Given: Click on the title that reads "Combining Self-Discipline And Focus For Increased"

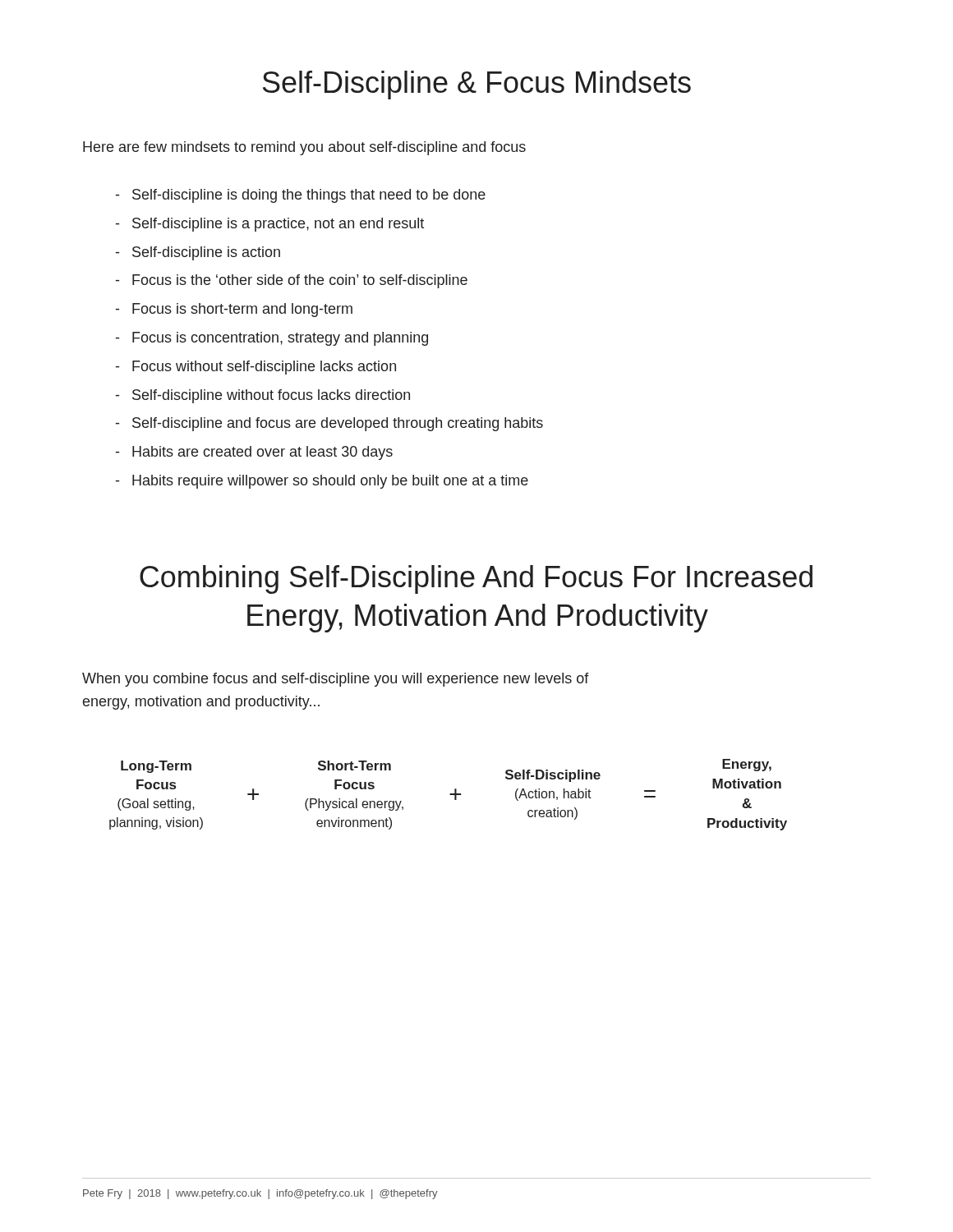Looking at the screenshot, I should pos(476,596).
